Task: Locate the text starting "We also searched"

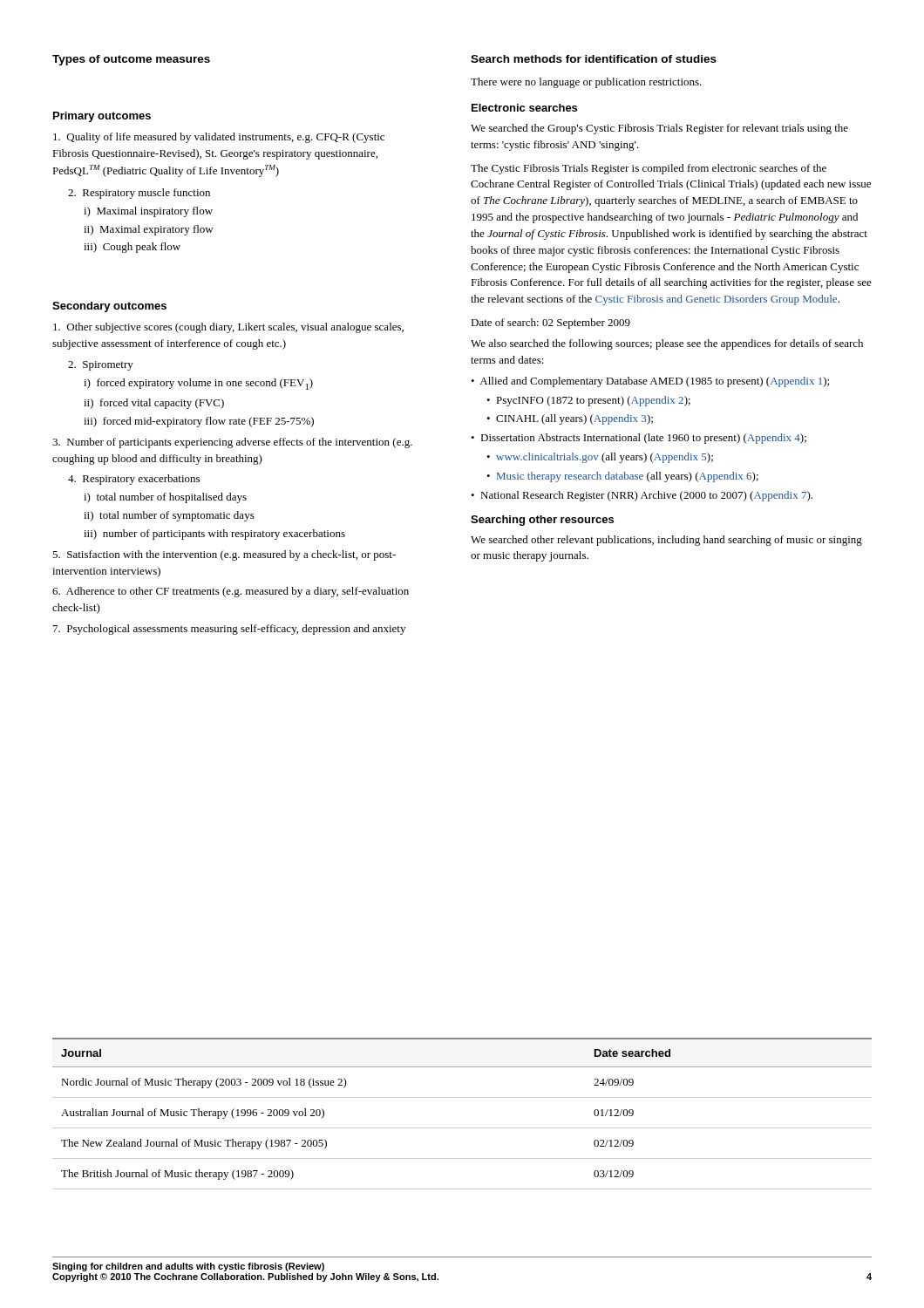Action: (x=667, y=351)
